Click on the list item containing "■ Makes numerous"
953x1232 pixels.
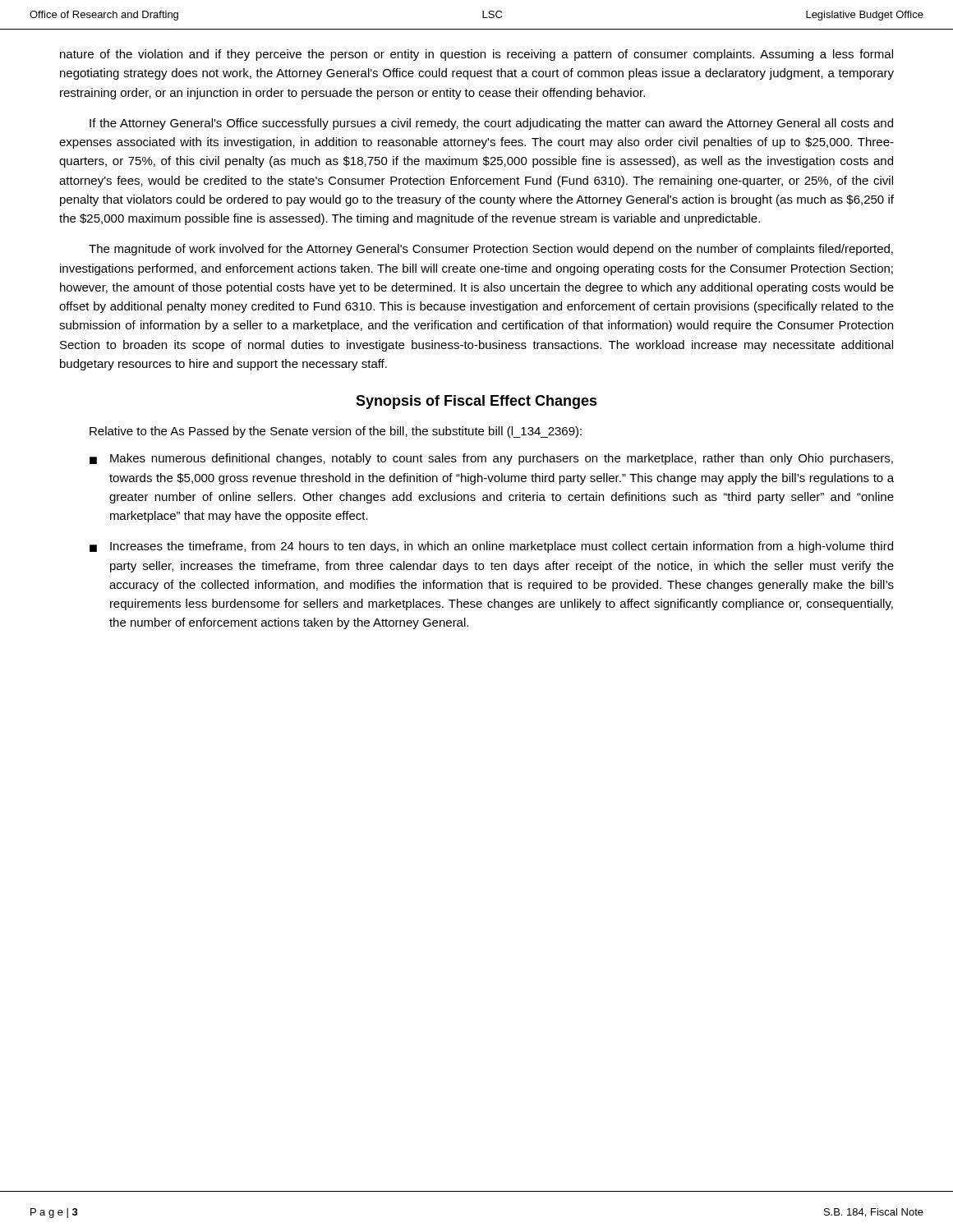(491, 487)
